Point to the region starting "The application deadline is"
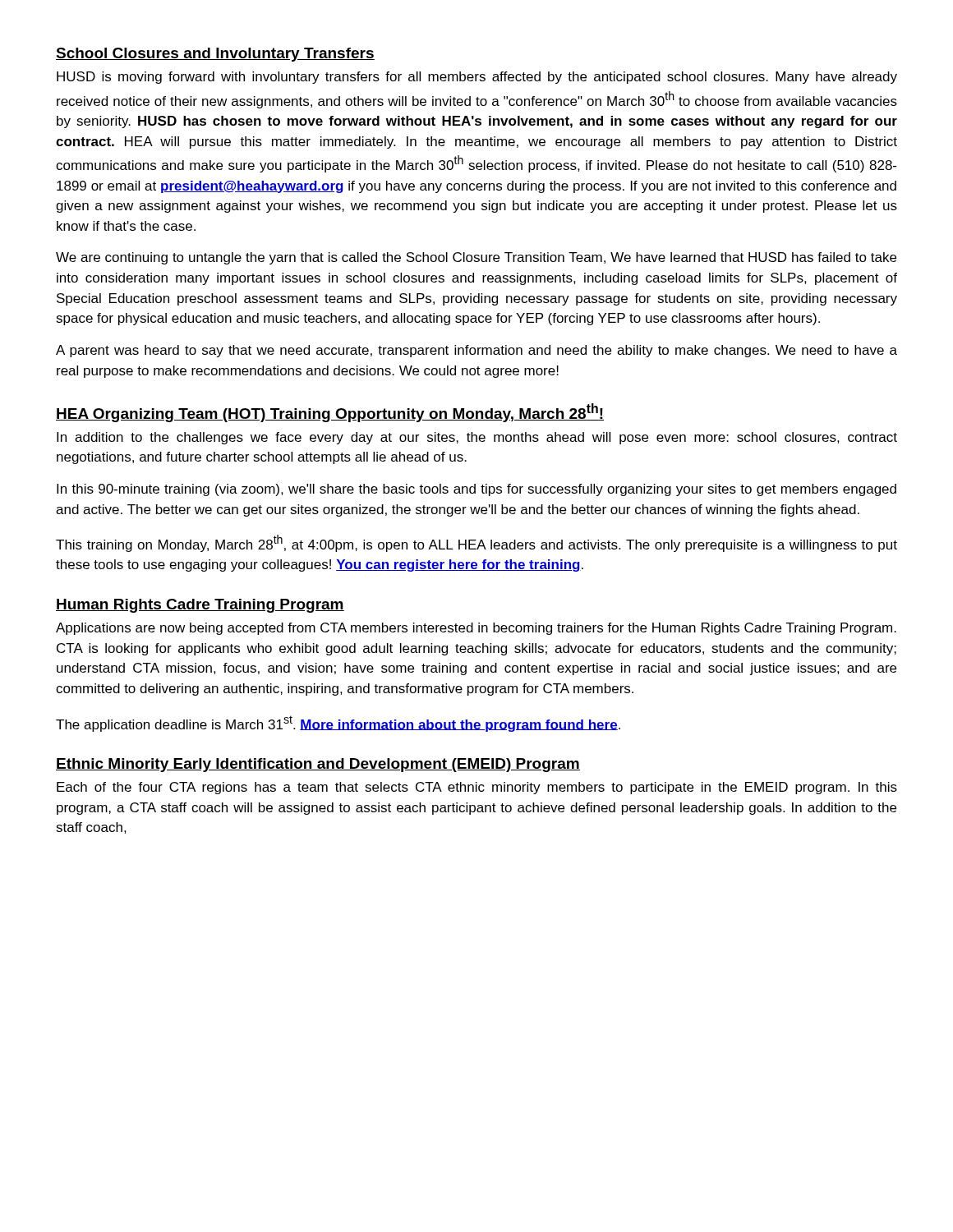This screenshot has height=1232, width=953. [x=339, y=722]
